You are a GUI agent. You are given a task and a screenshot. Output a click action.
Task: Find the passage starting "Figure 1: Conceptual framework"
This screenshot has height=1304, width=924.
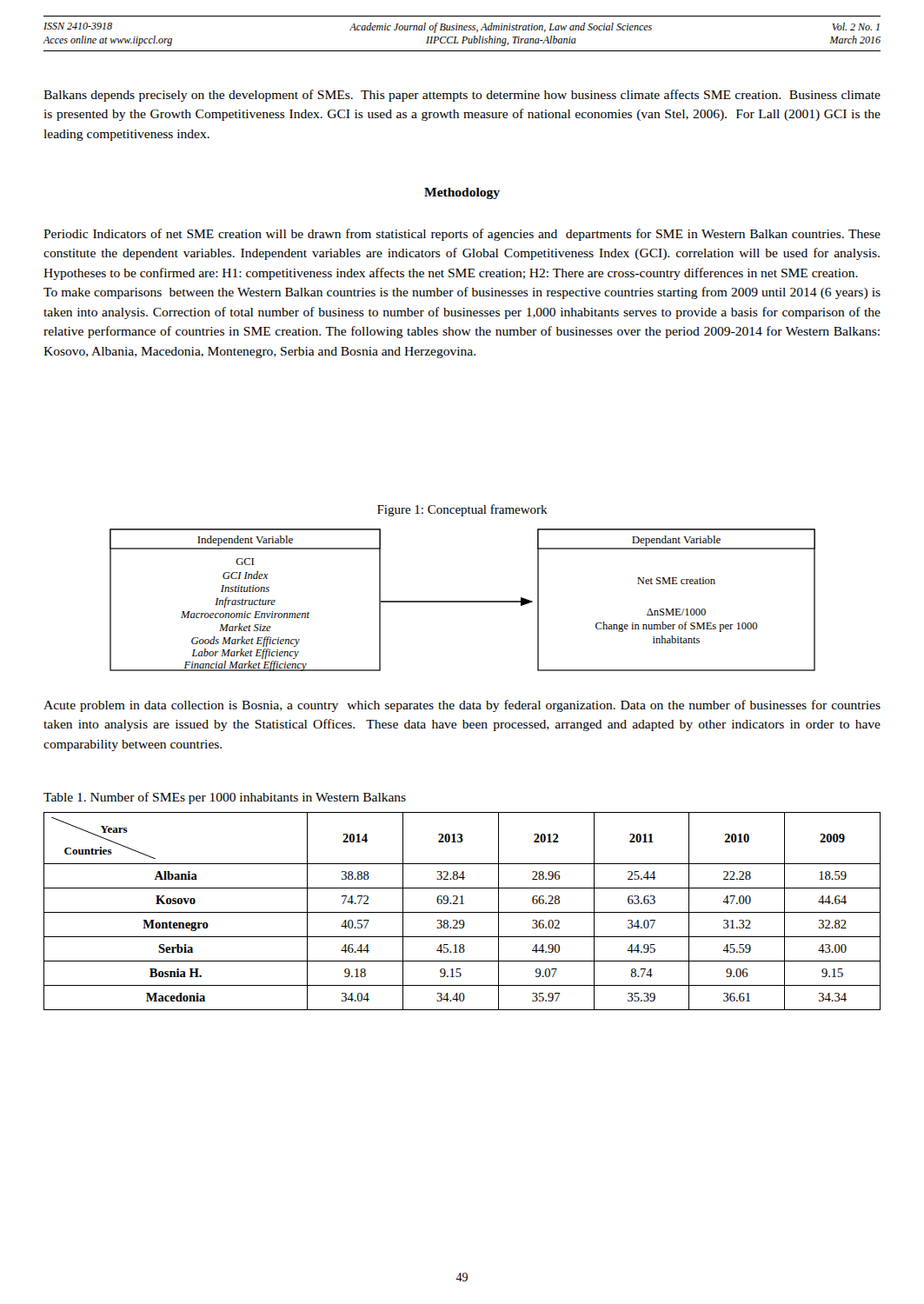462,509
